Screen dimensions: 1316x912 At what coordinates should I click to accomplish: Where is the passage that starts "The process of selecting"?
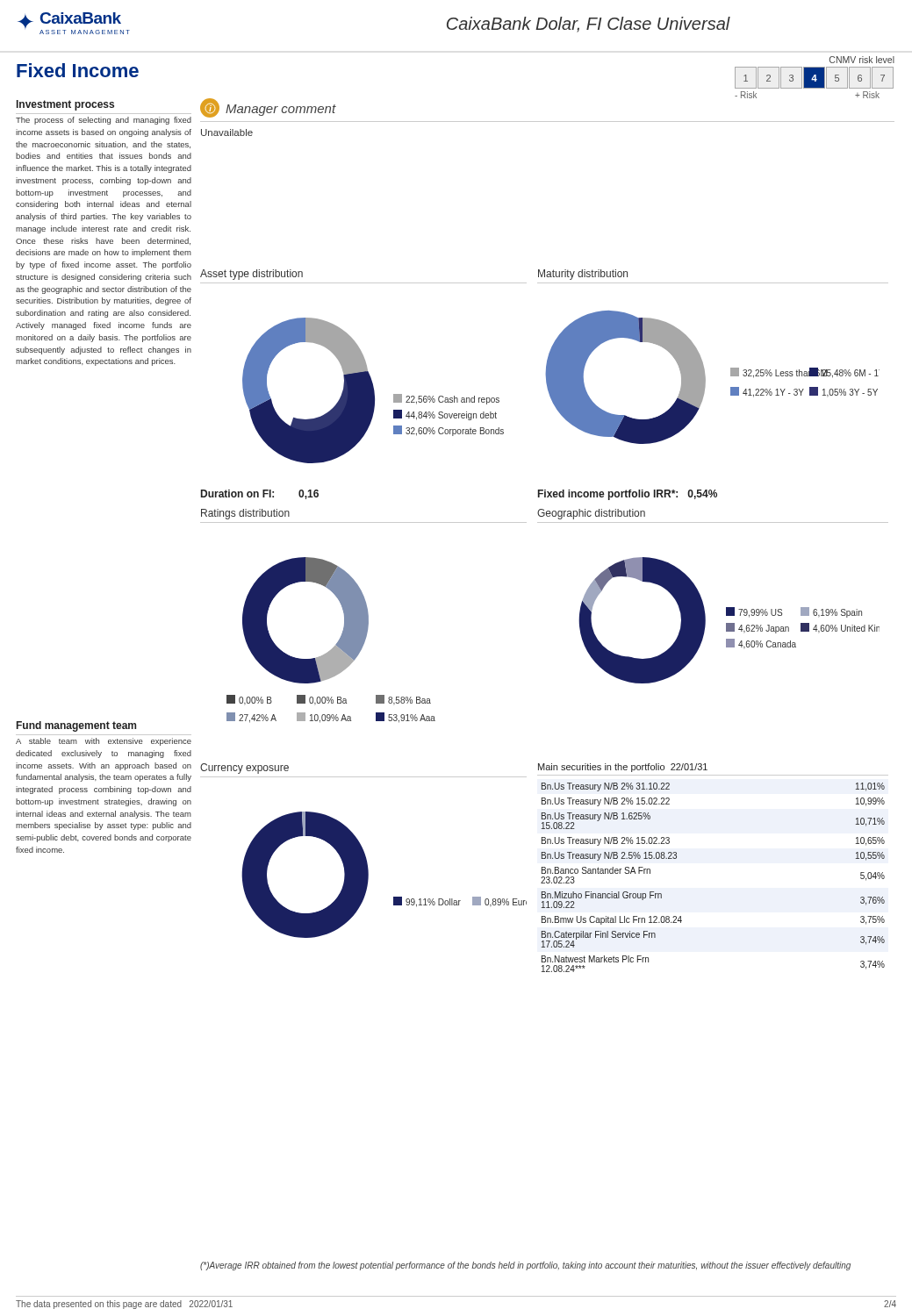click(104, 240)
